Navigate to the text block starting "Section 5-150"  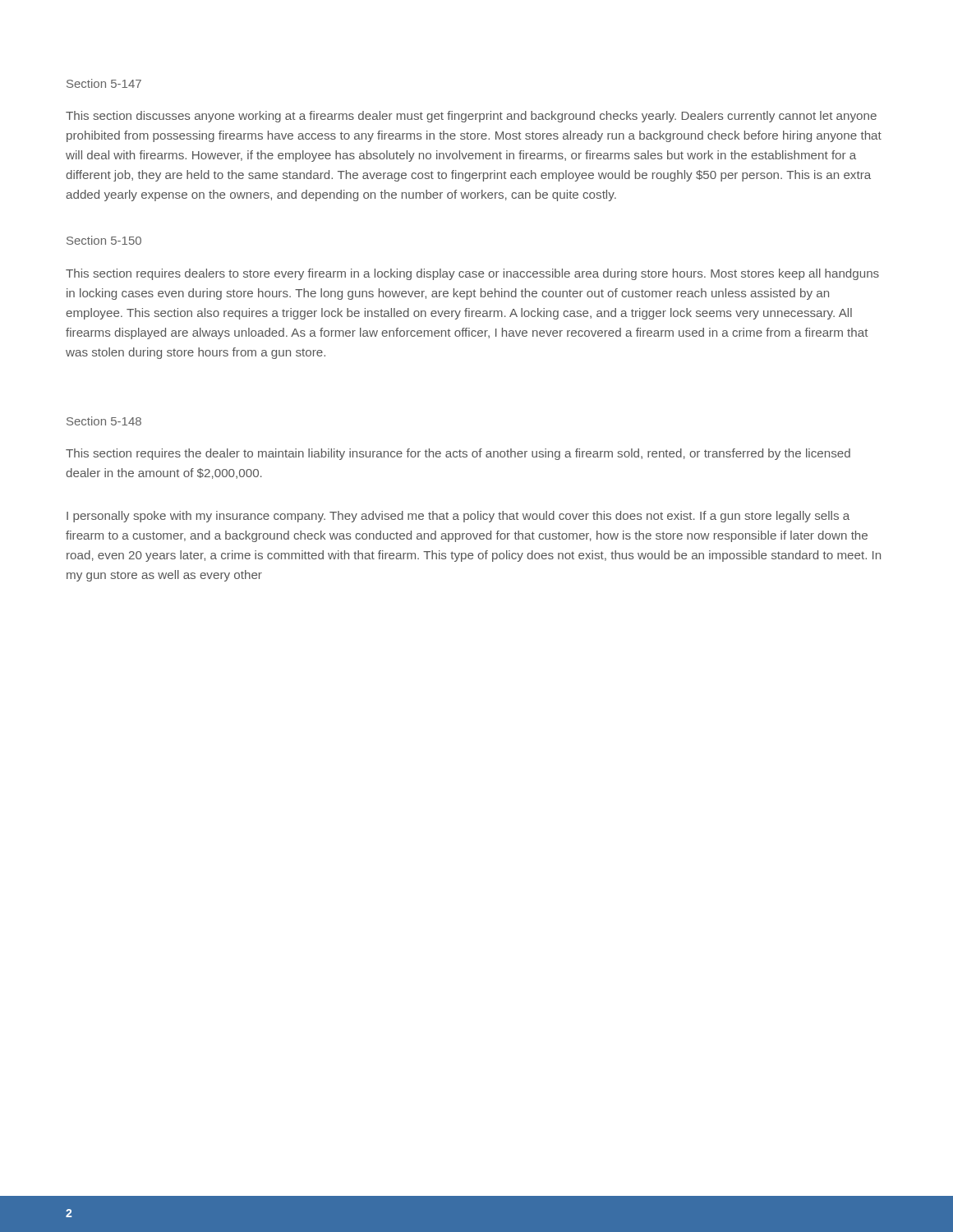click(x=104, y=241)
